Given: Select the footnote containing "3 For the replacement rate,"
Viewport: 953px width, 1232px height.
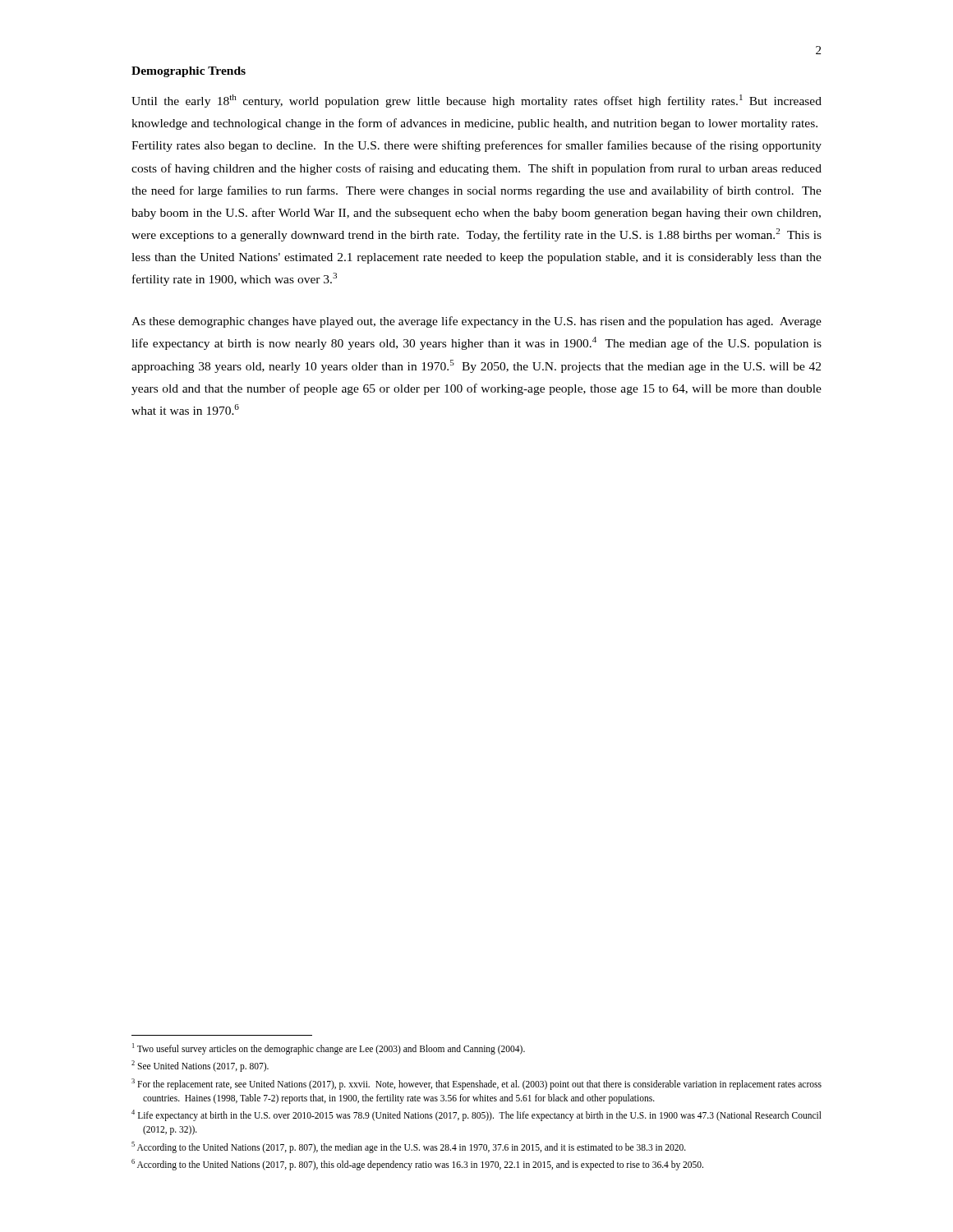Looking at the screenshot, I should [x=476, y=1090].
